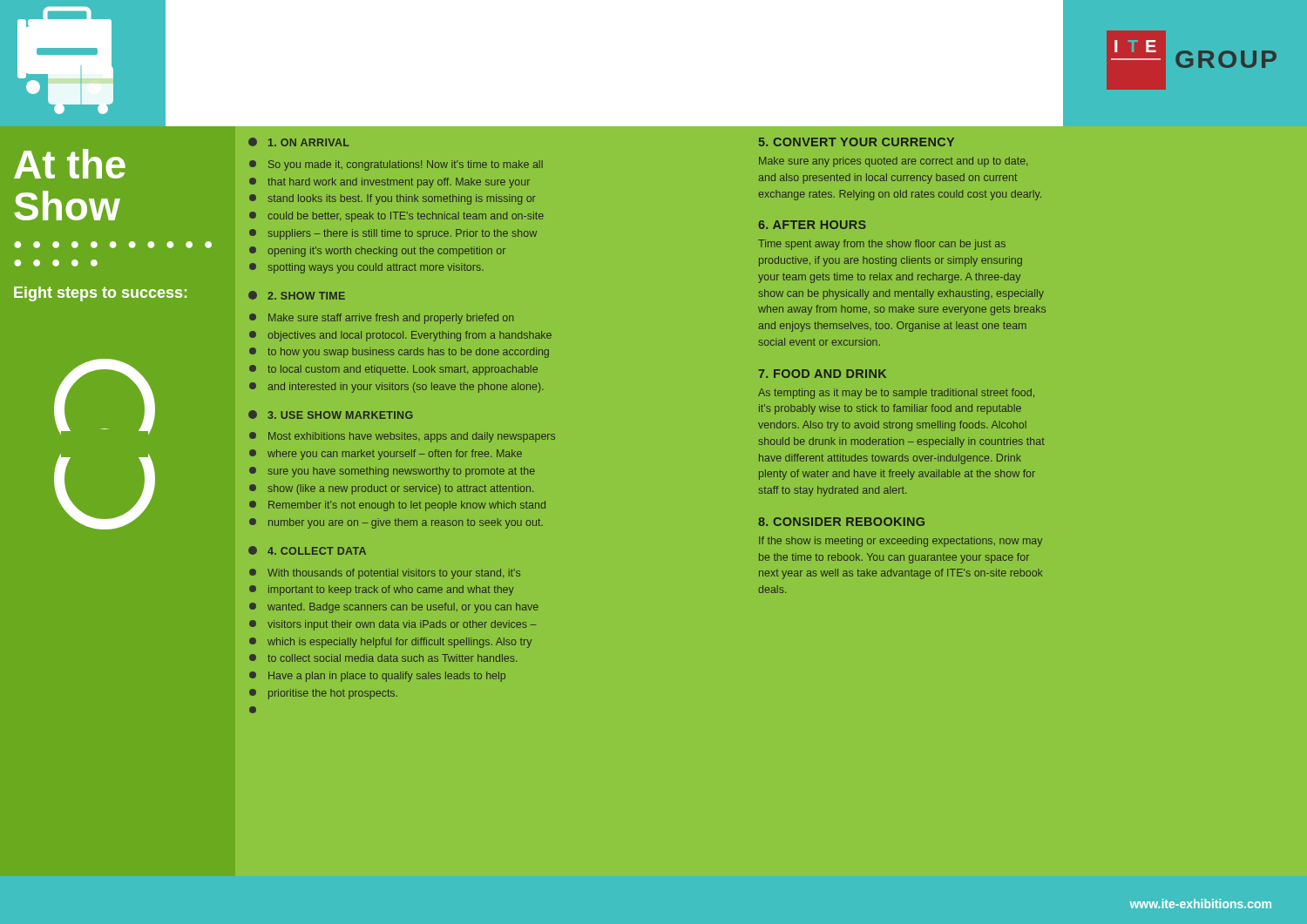Image resolution: width=1307 pixels, height=924 pixels.
Task: Navigate to the text block starting "So you made it, congratulations! Now"
Action: (x=405, y=164)
